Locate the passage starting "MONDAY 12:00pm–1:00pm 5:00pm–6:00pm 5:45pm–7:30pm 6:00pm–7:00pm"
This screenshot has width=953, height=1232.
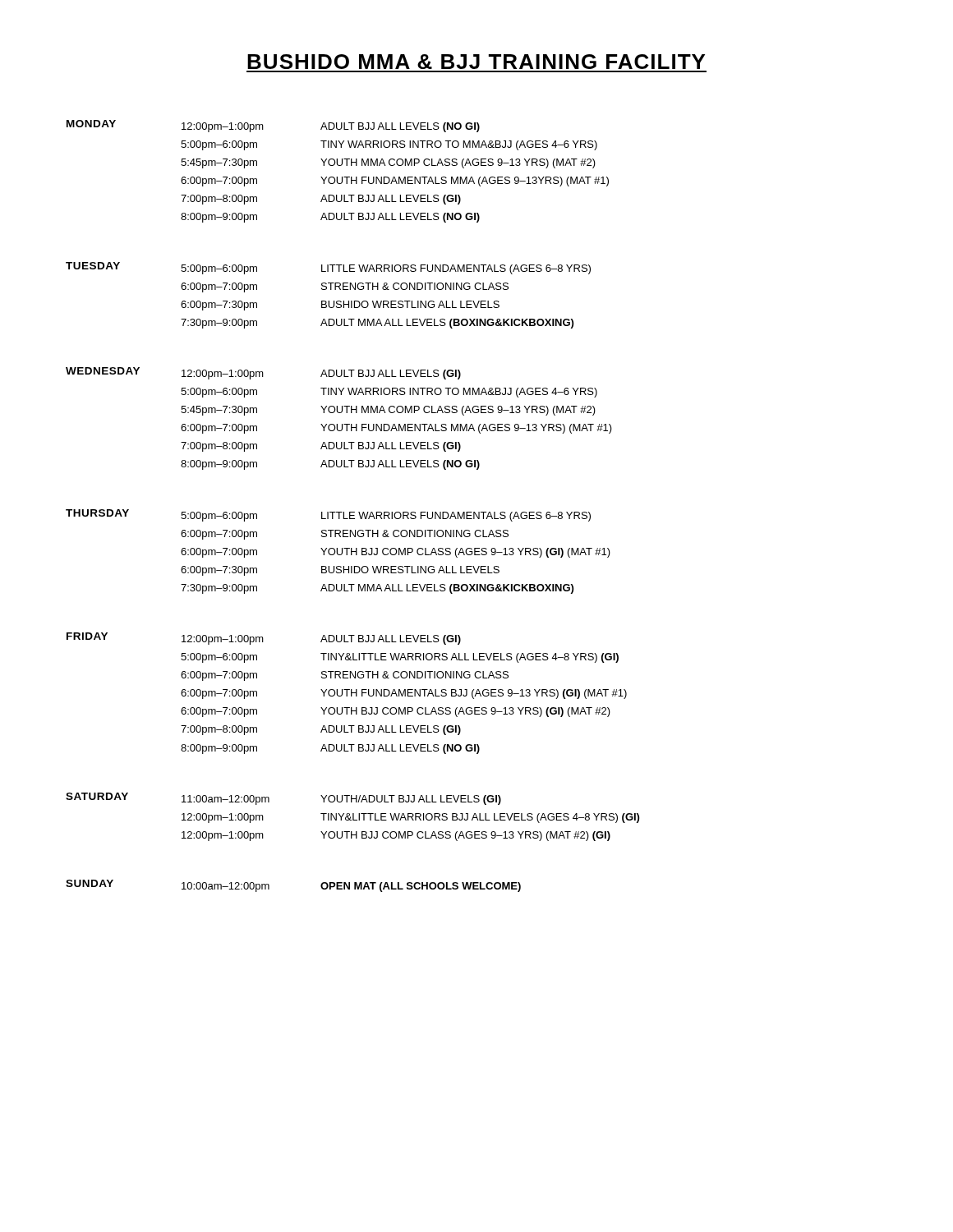coord(476,171)
